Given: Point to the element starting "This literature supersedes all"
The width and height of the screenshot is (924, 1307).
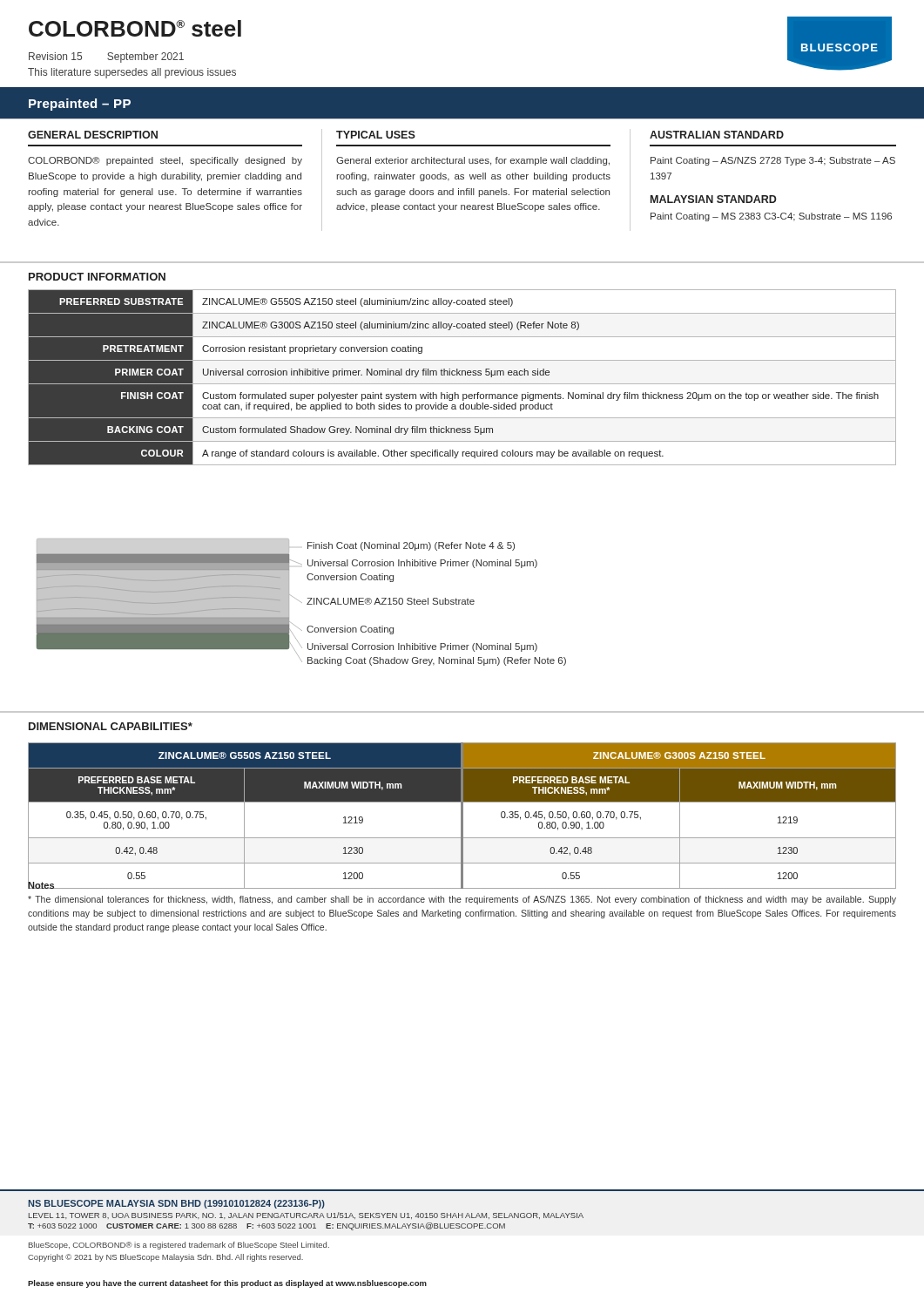Looking at the screenshot, I should point(132,72).
